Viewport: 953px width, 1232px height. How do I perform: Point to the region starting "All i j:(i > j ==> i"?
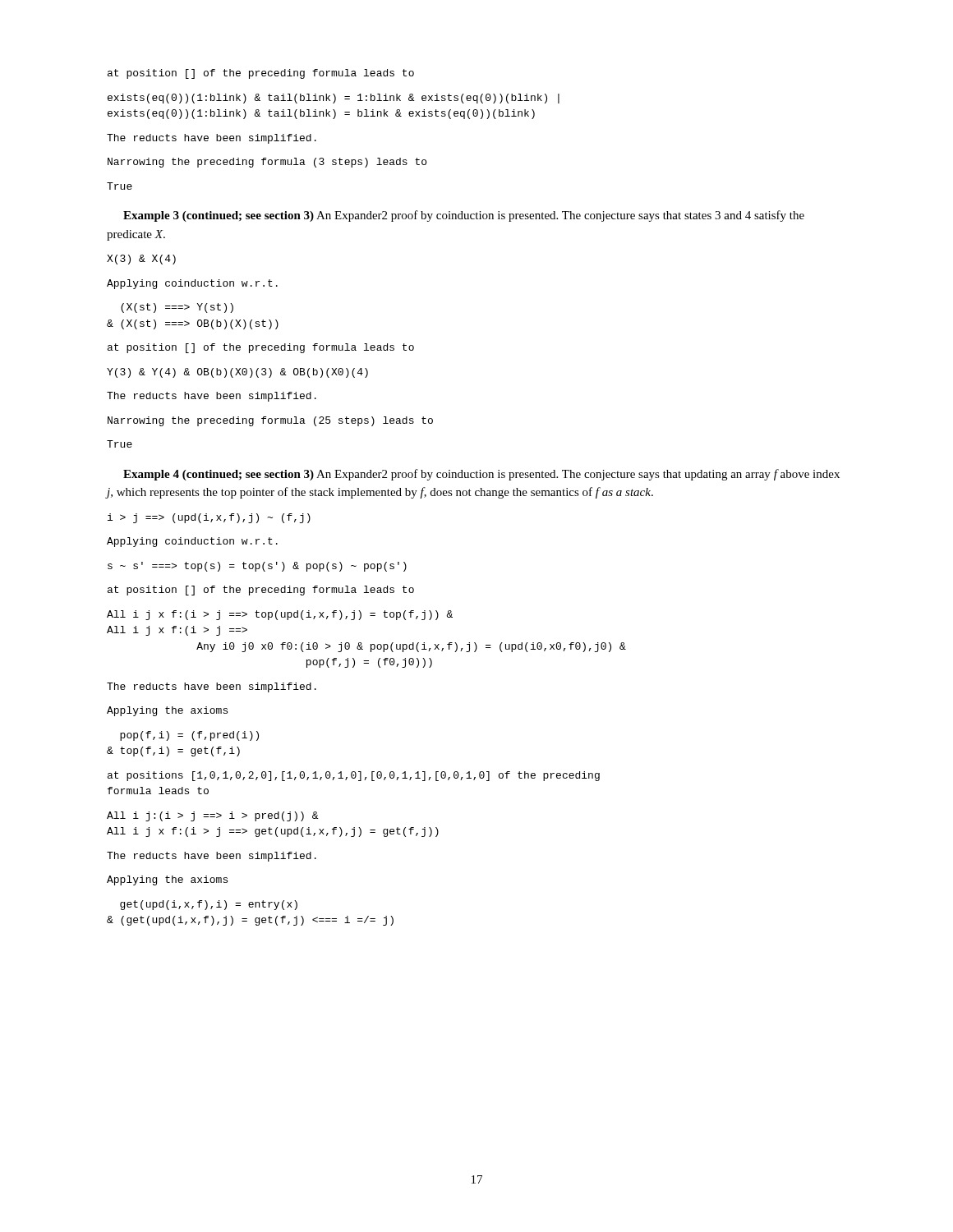click(273, 824)
